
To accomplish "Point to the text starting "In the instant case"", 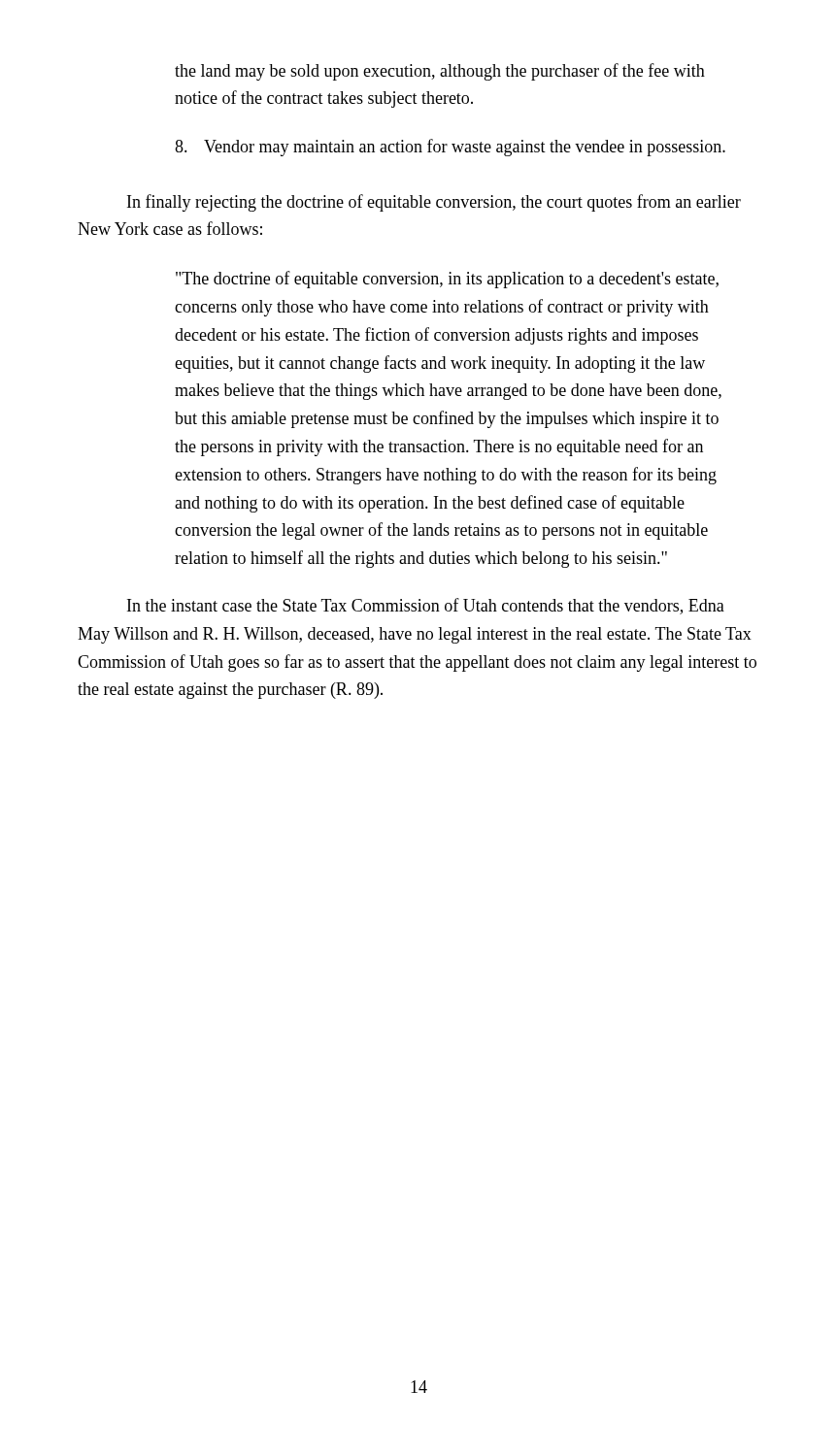I will point(417,648).
